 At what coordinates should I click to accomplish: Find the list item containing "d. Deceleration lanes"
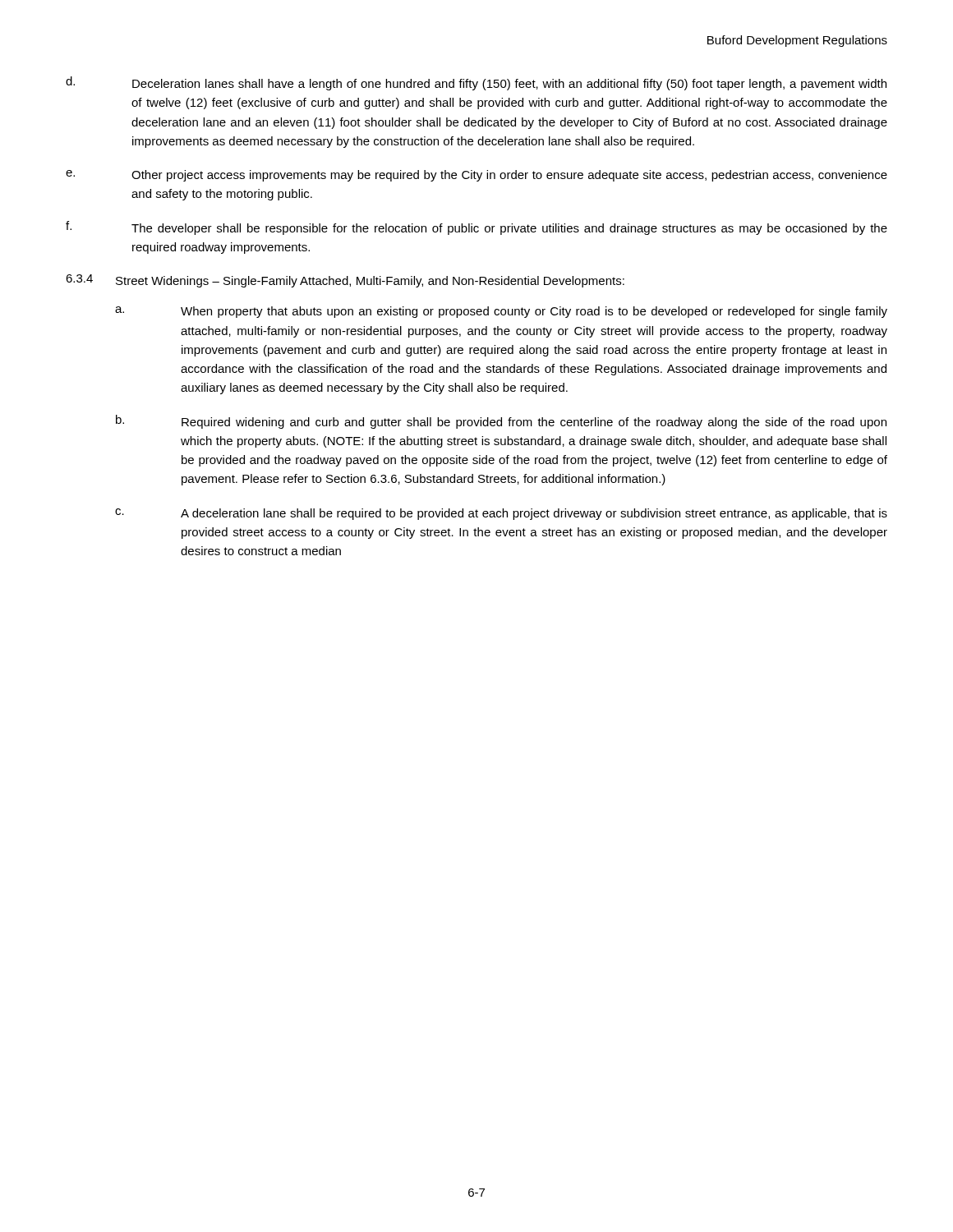(476, 112)
